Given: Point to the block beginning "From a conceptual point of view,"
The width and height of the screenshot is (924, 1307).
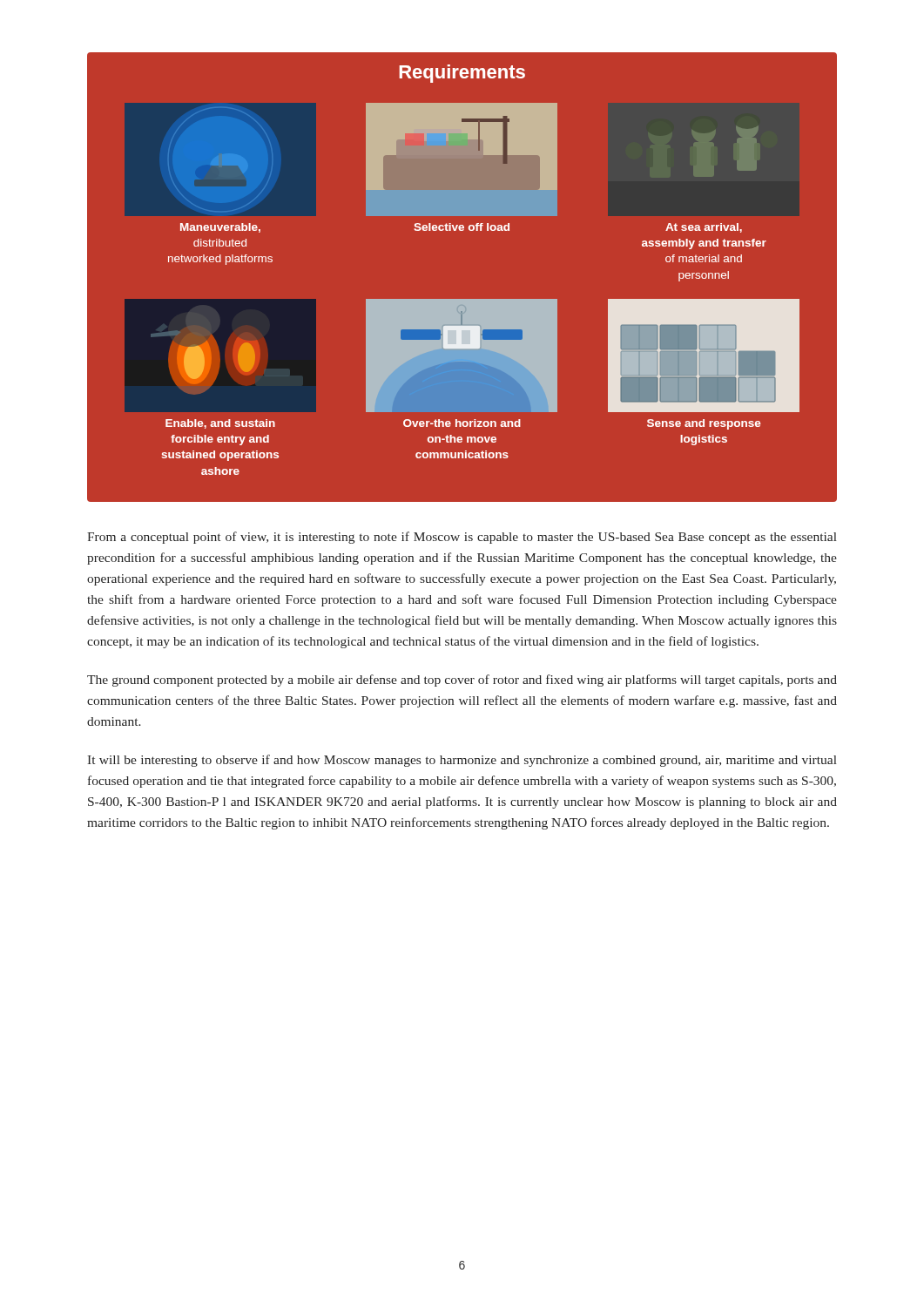Looking at the screenshot, I should click(462, 588).
